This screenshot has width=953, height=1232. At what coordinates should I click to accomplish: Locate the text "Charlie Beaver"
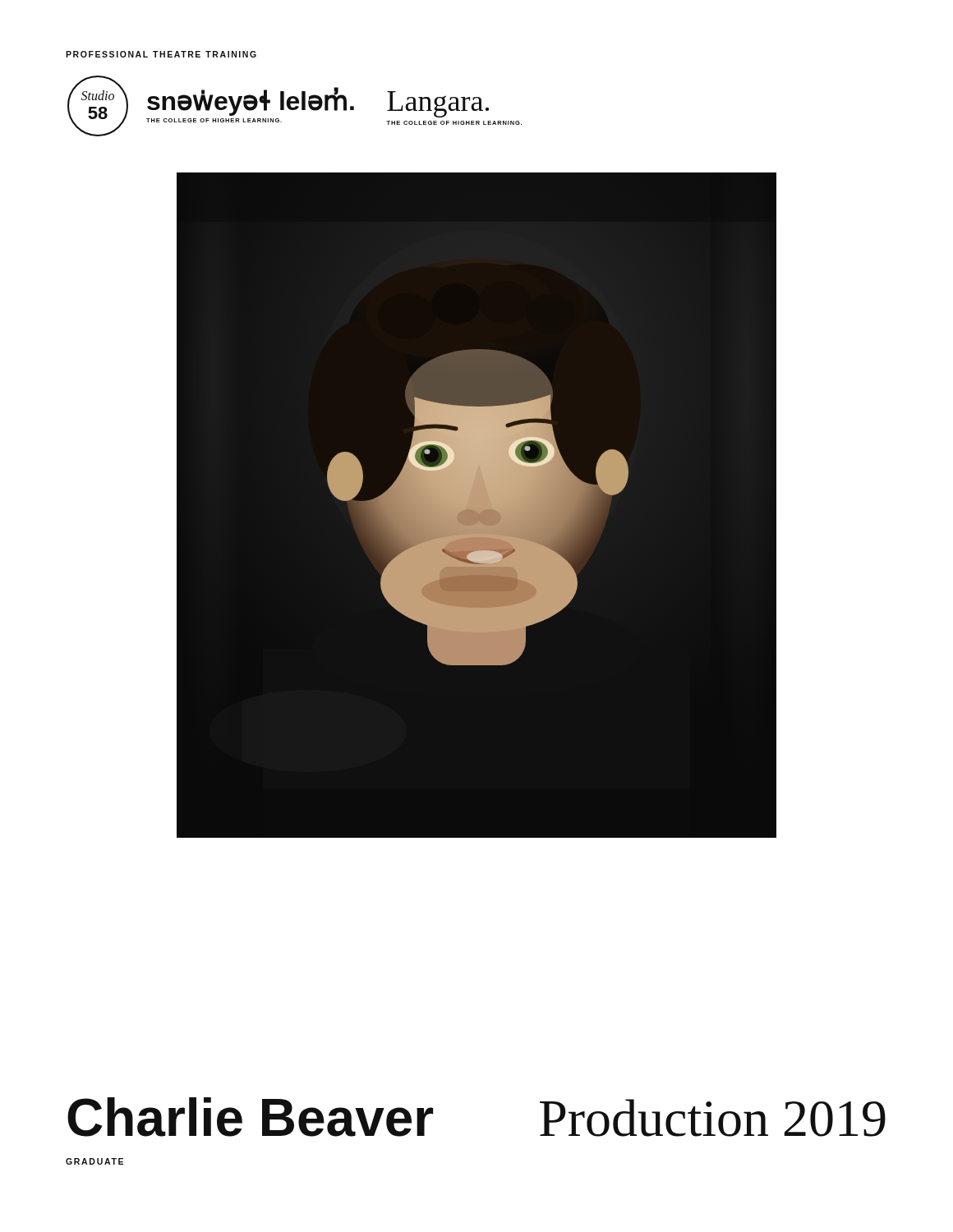click(250, 1118)
